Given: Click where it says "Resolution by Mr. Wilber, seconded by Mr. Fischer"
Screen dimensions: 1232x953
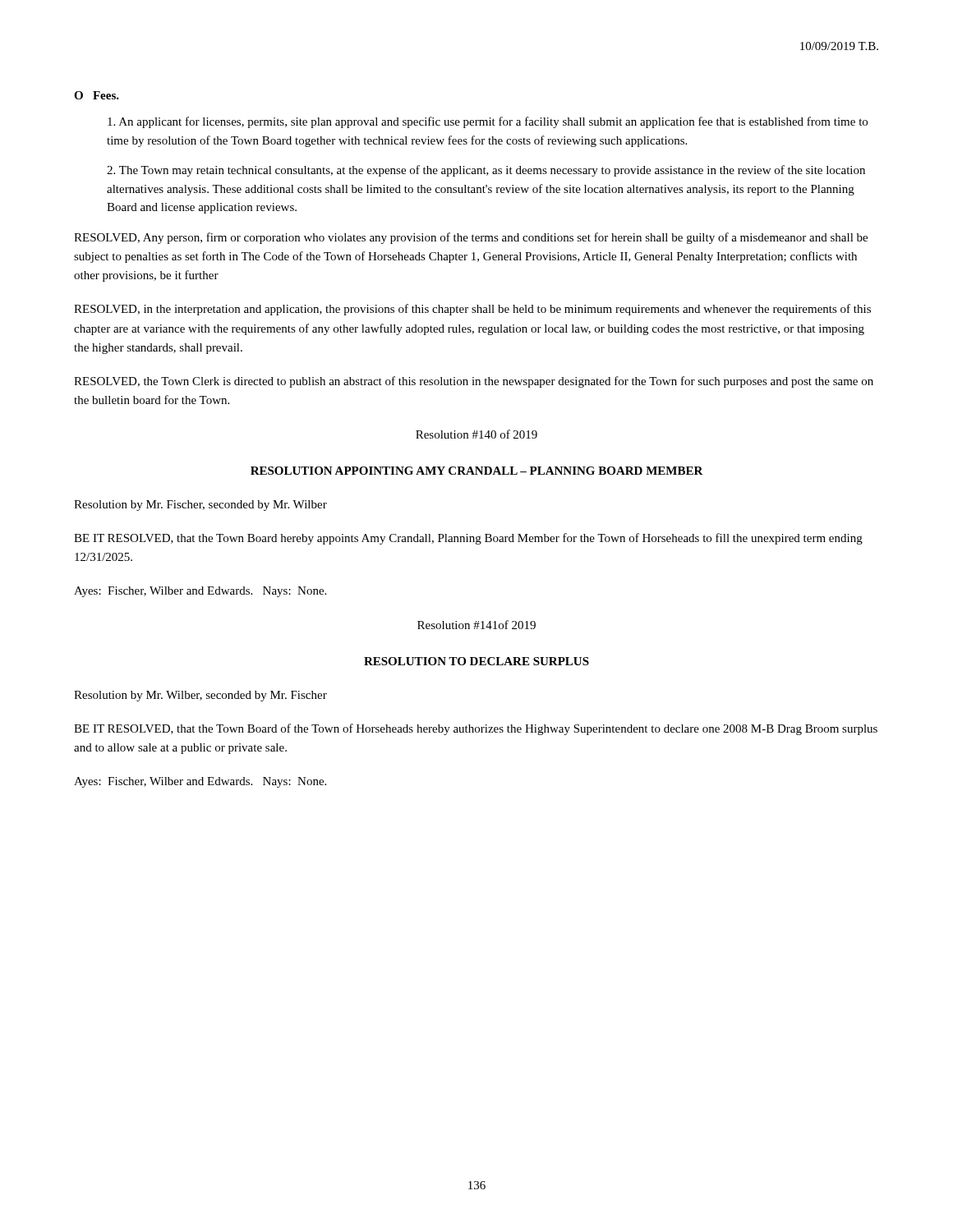Looking at the screenshot, I should tap(200, 694).
